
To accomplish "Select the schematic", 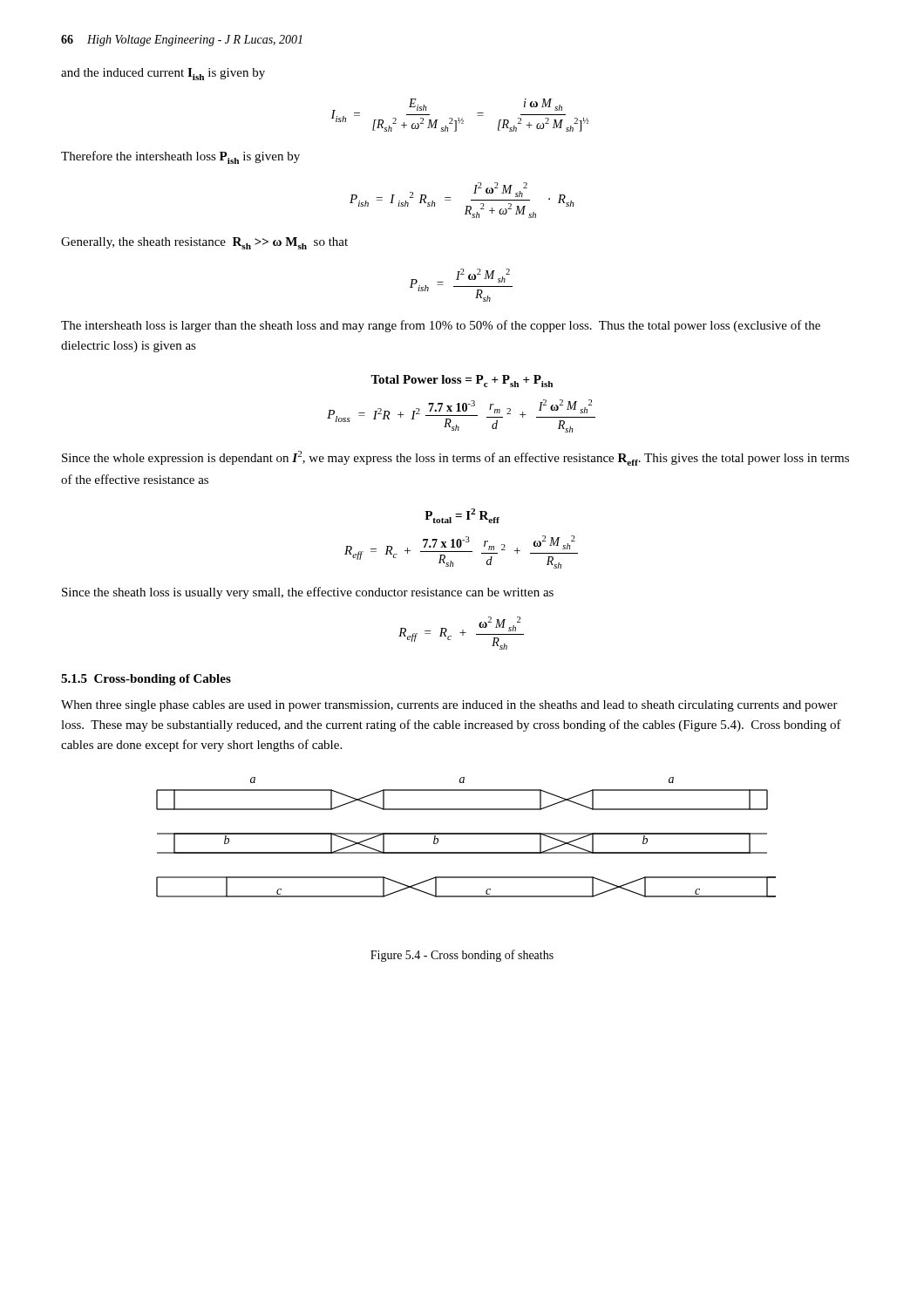I will 462,853.
